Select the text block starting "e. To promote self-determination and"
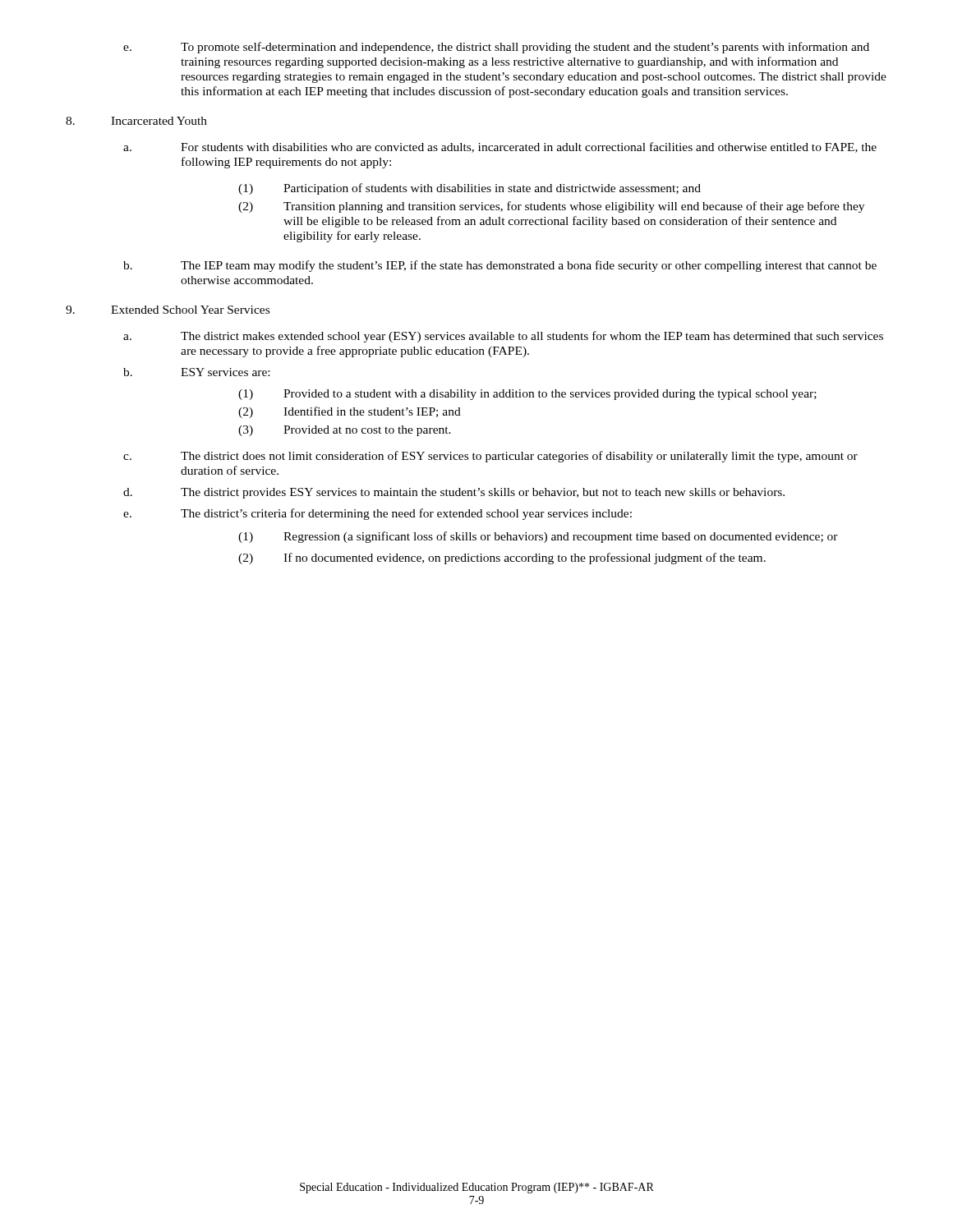 point(505,69)
